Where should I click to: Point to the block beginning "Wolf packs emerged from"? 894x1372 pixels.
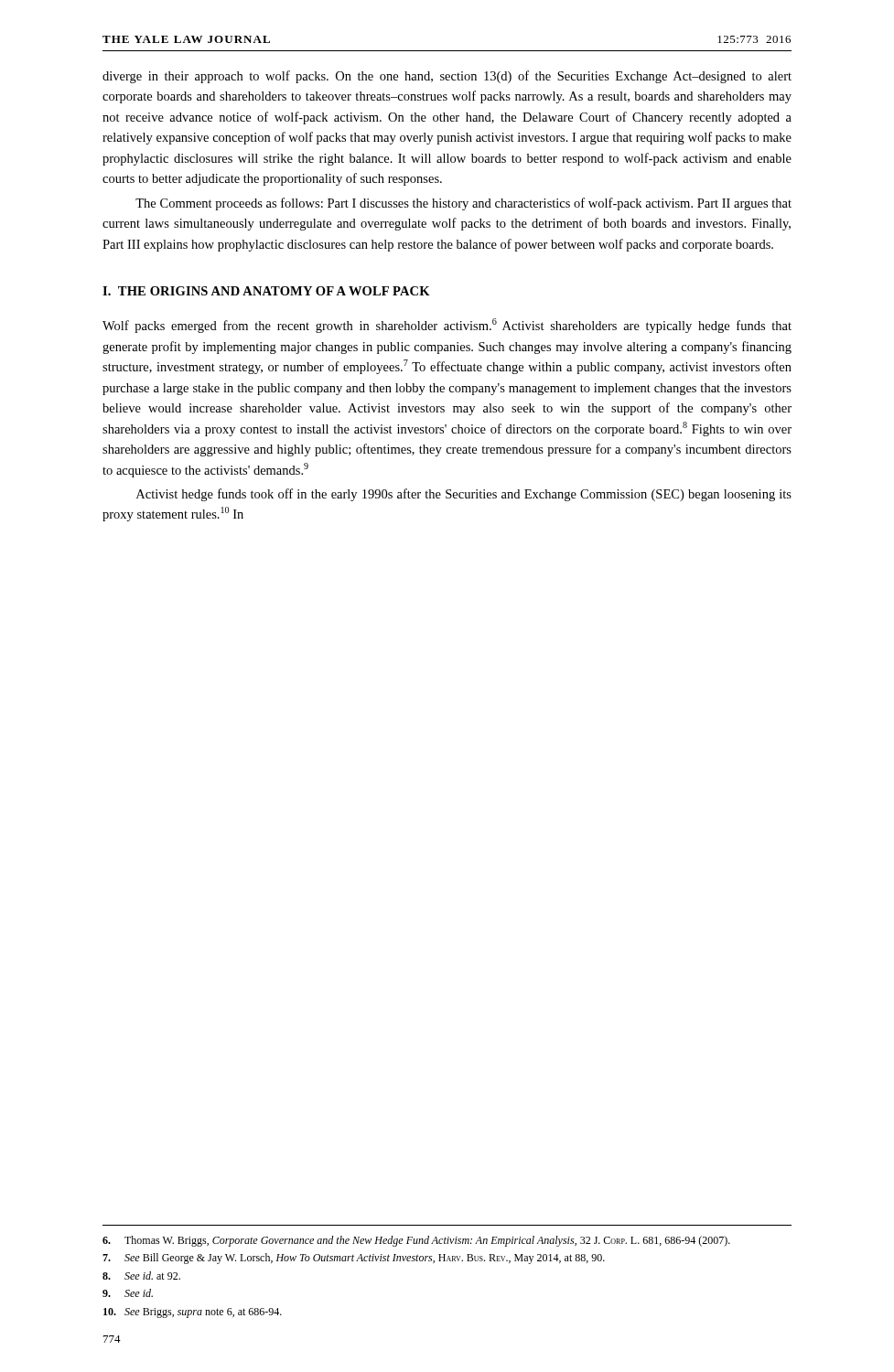(447, 397)
